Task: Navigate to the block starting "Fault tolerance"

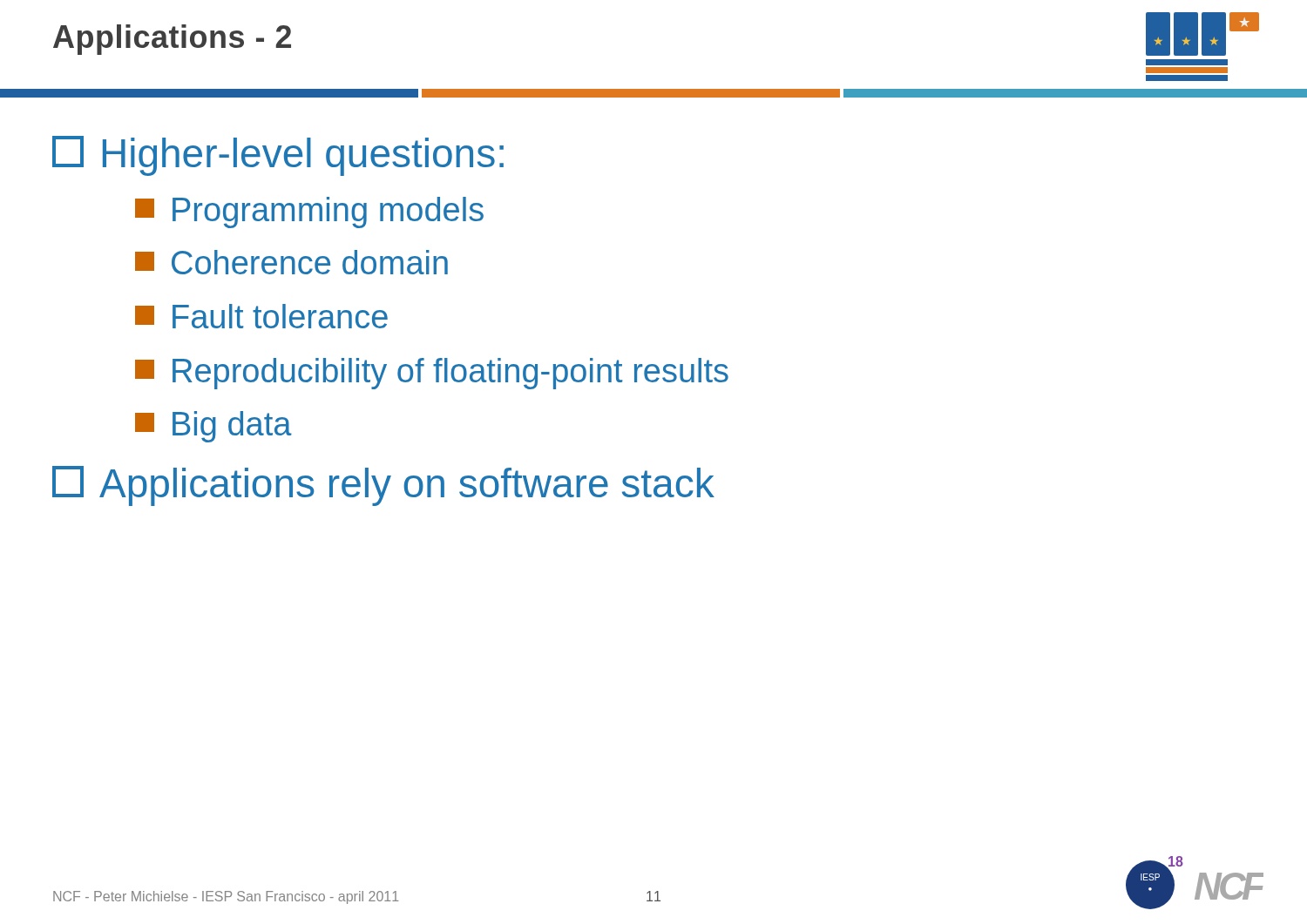Action: tap(262, 318)
